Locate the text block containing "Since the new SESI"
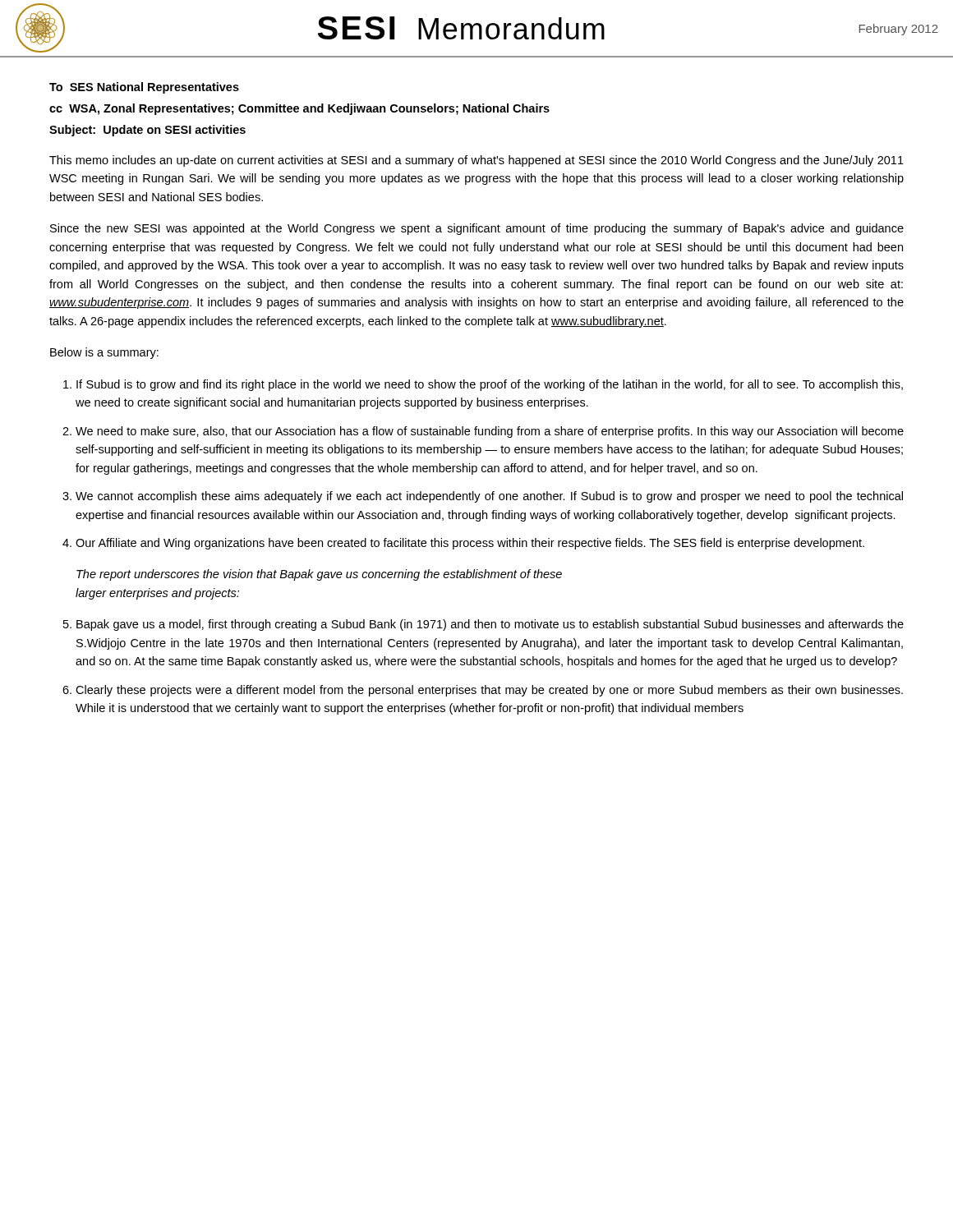The image size is (953, 1232). (476, 275)
